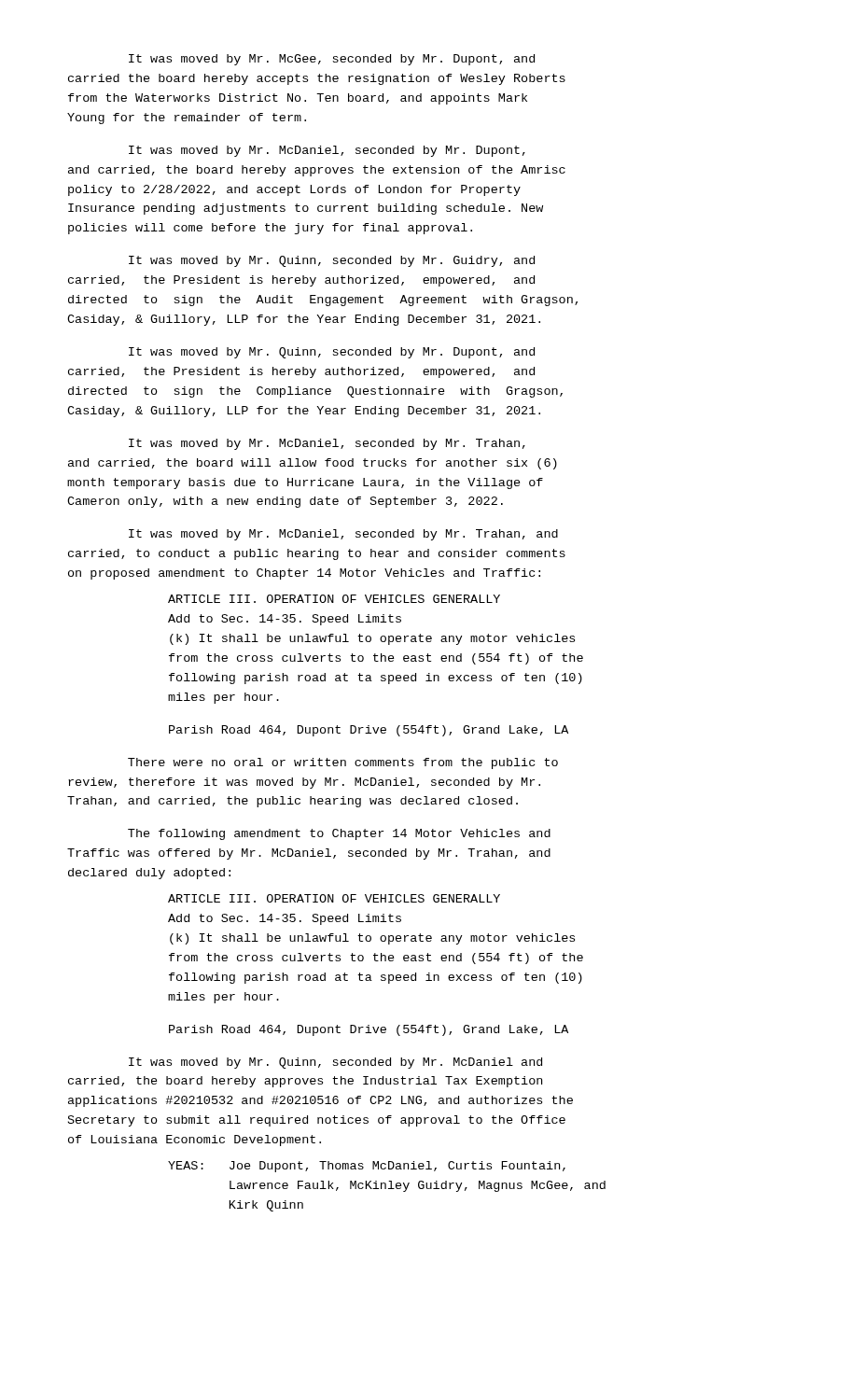The image size is (850, 1400).
Task: Find the block on this page that starts "There were no"
Action: point(313,782)
